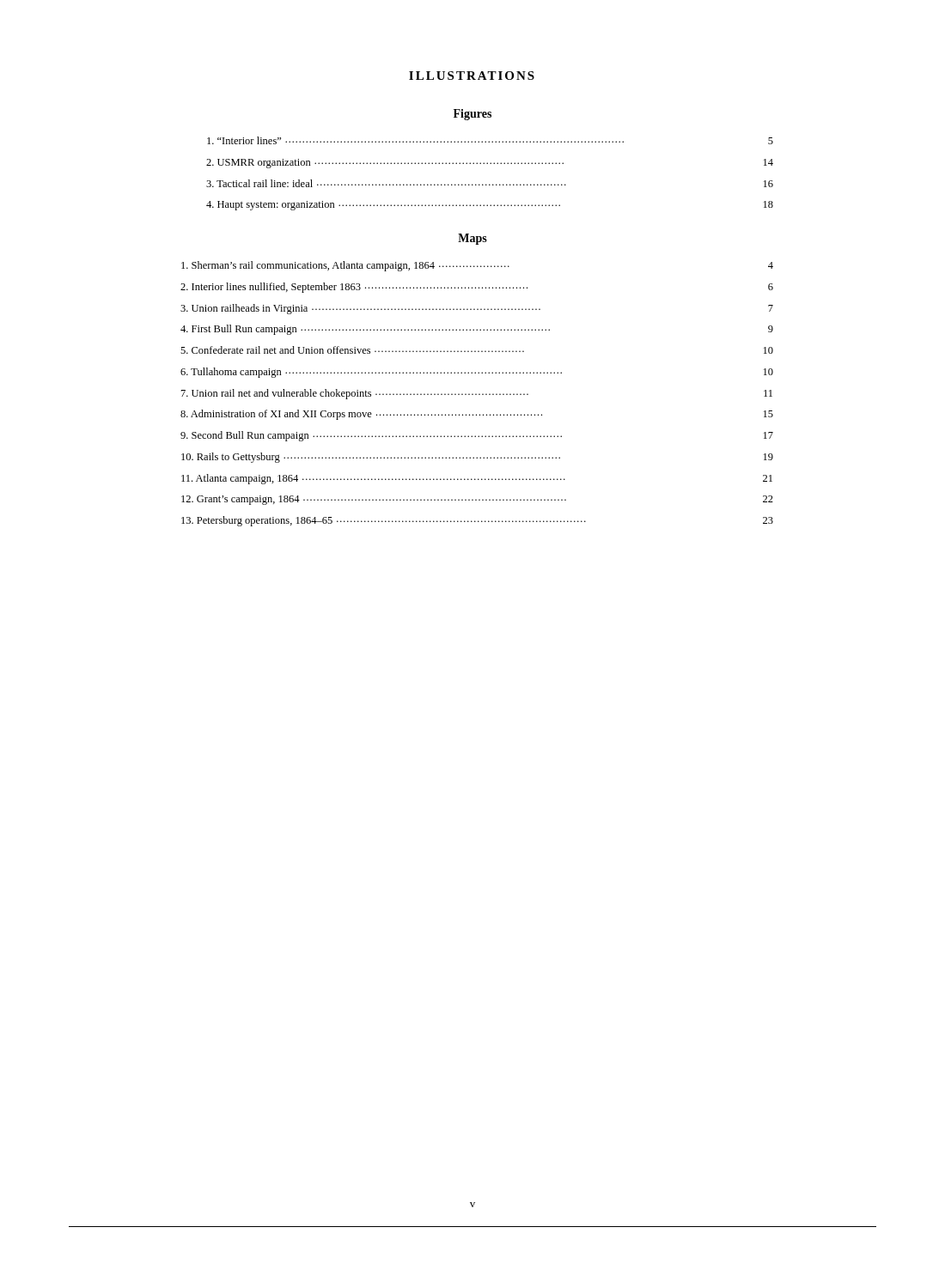Click where it says "2. USMRR organization"
The height and width of the screenshot is (1288, 945).
(x=490, y=162)
